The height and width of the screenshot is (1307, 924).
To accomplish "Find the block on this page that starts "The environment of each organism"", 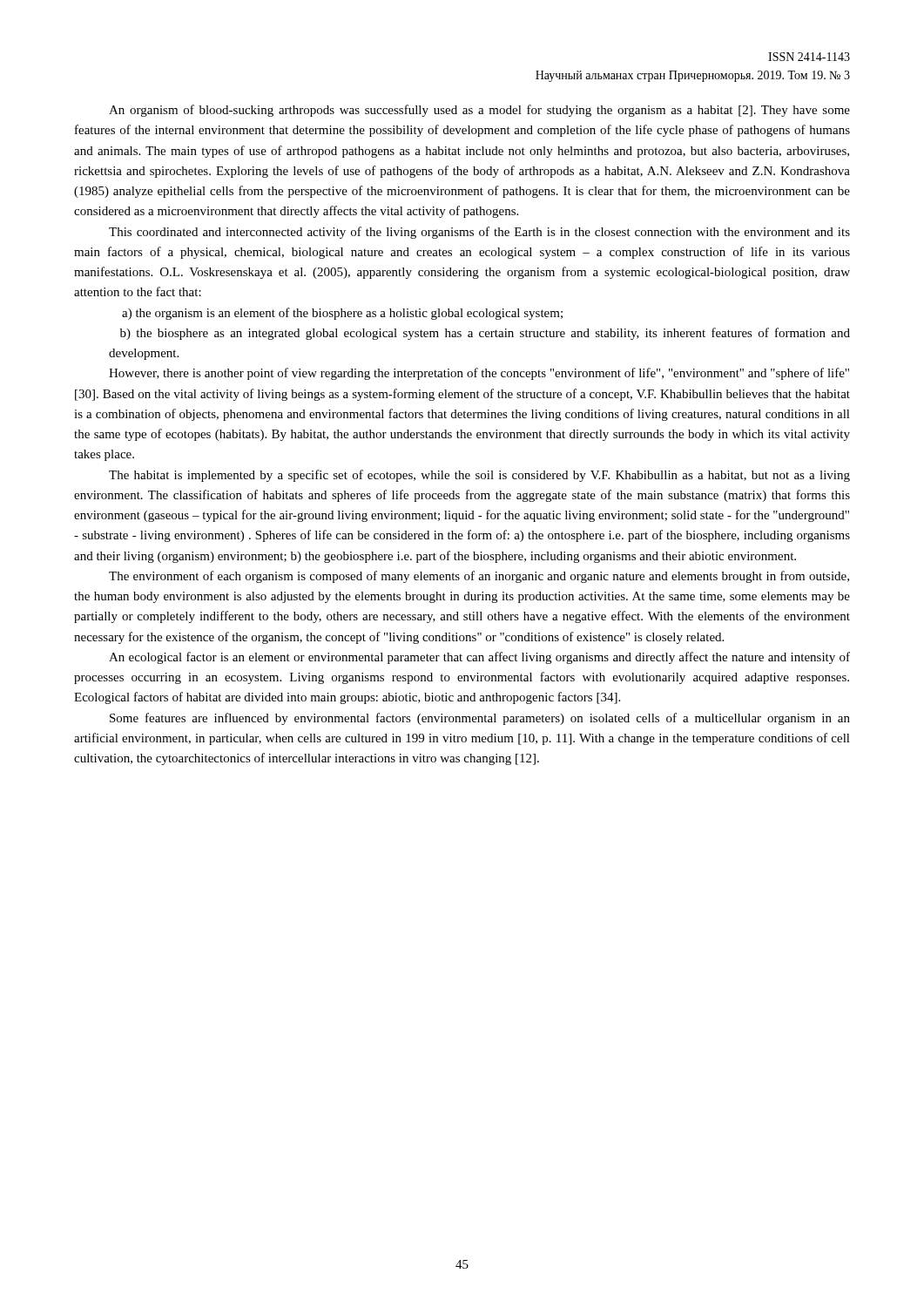I will point(462,607).
